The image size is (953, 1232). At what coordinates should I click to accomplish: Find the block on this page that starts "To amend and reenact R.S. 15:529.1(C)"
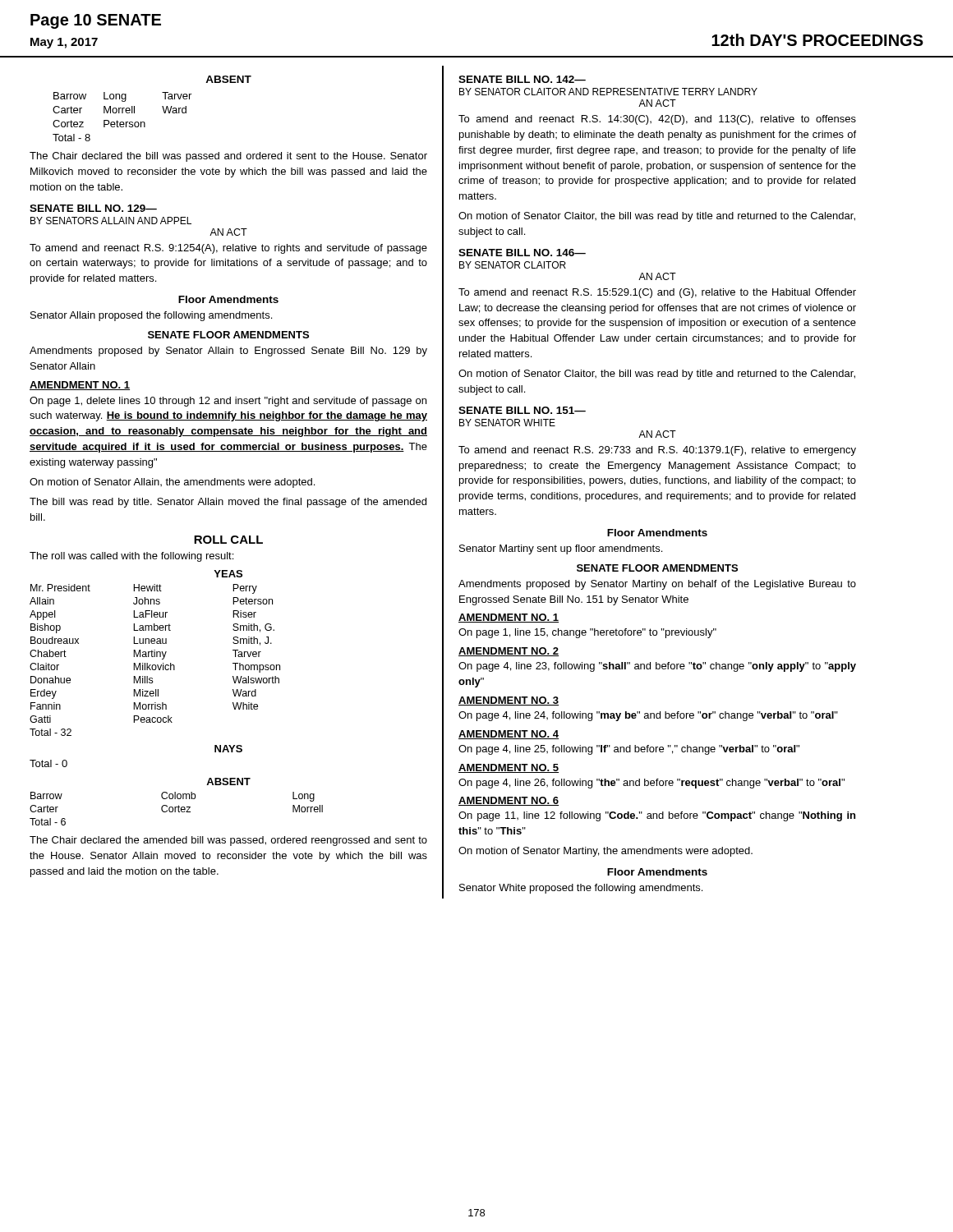pyautogui.click(x=657, y=324)
